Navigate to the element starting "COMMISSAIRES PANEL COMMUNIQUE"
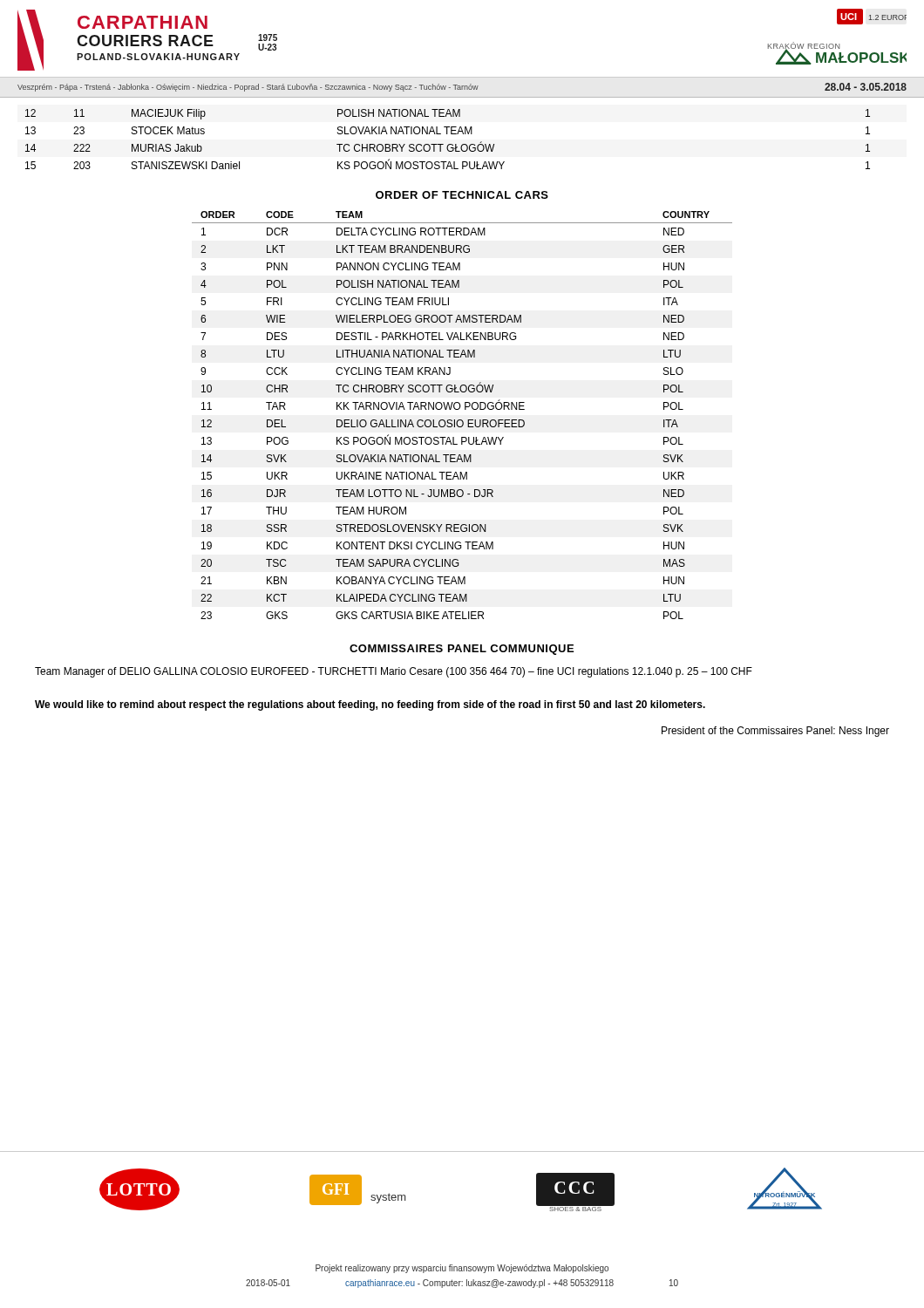924x1308 pixels. click(462, 648)
